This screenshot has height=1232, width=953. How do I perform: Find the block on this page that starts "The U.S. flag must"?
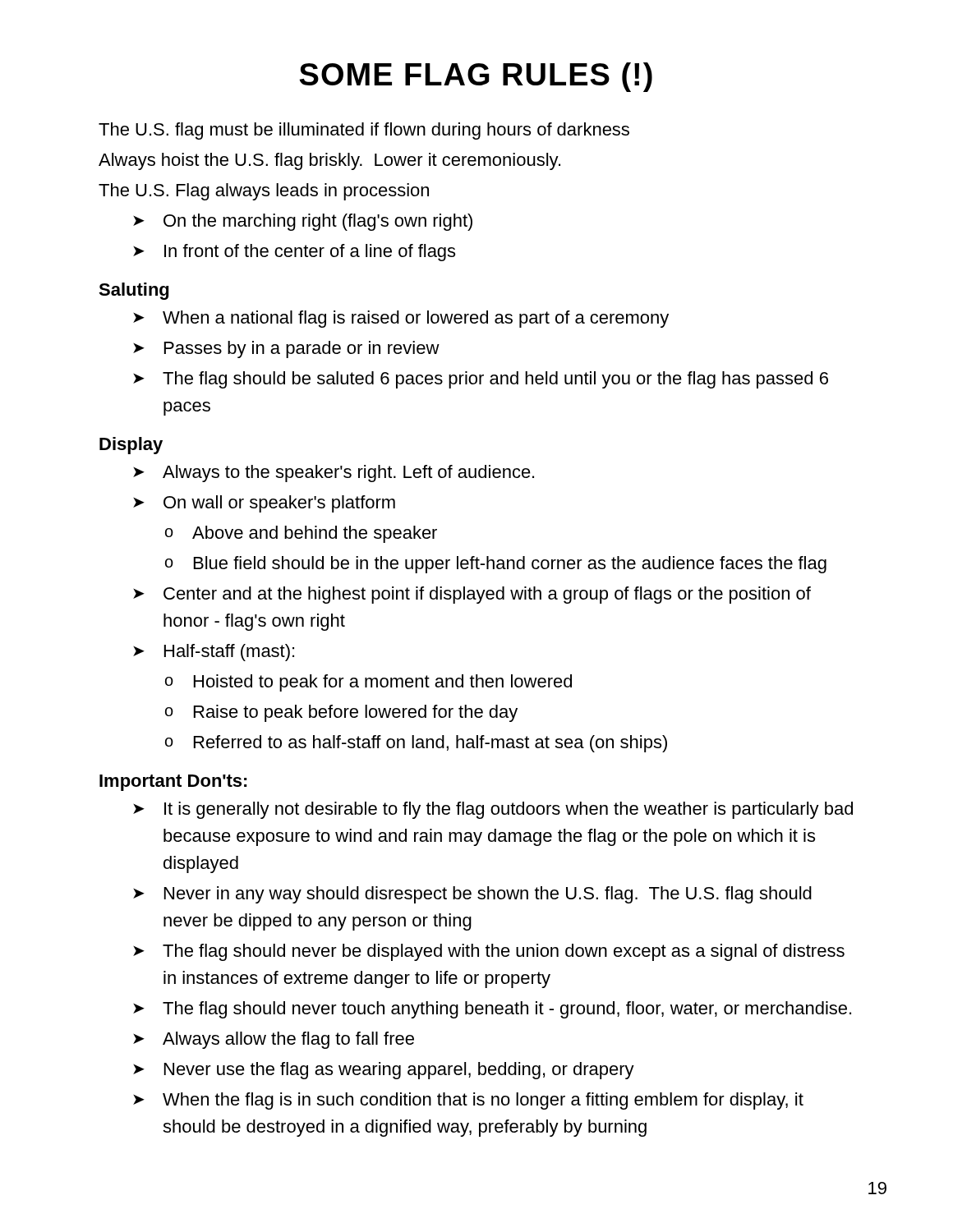click(x=364, y=129)
